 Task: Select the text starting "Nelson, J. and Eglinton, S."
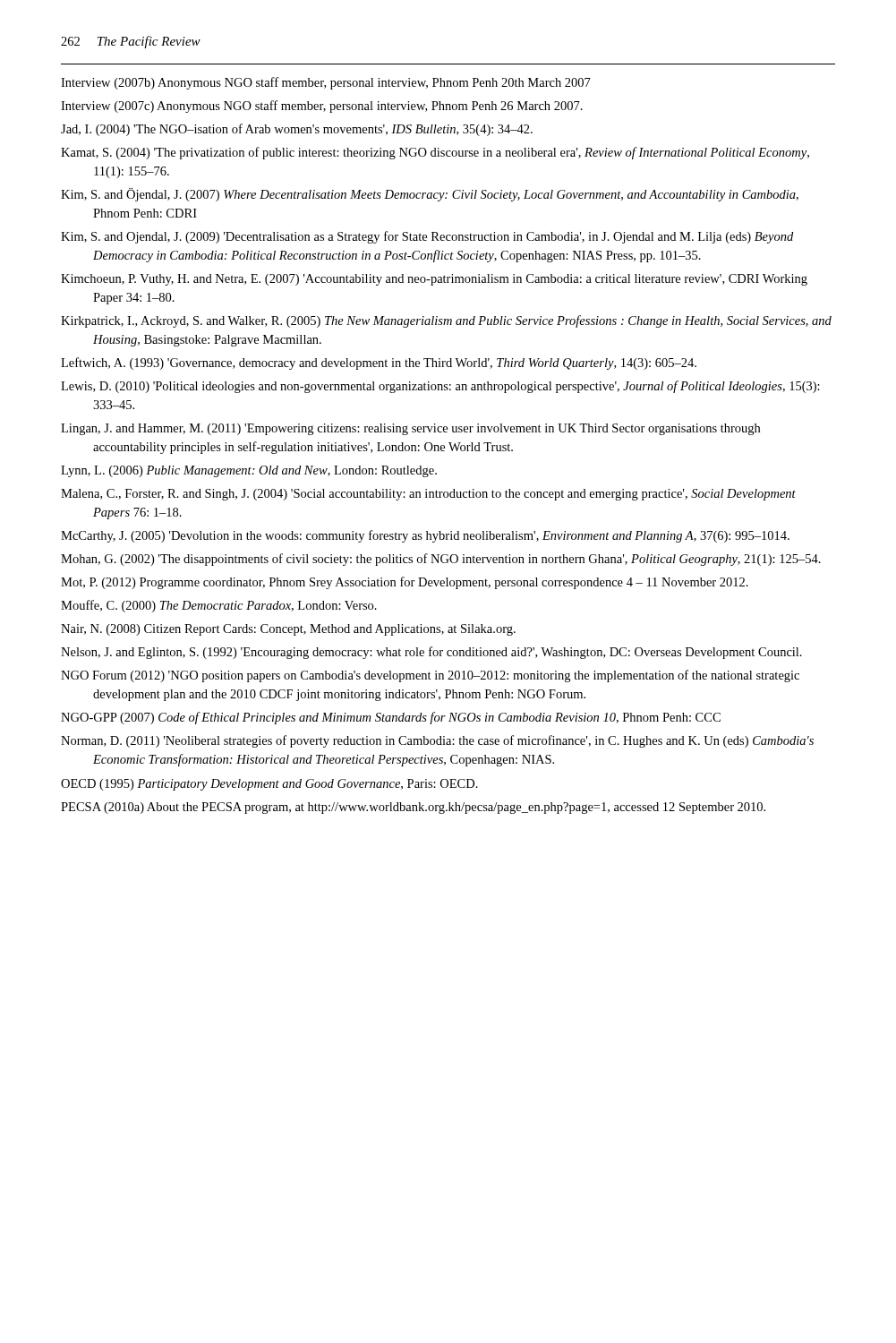(x=432, y=652)
